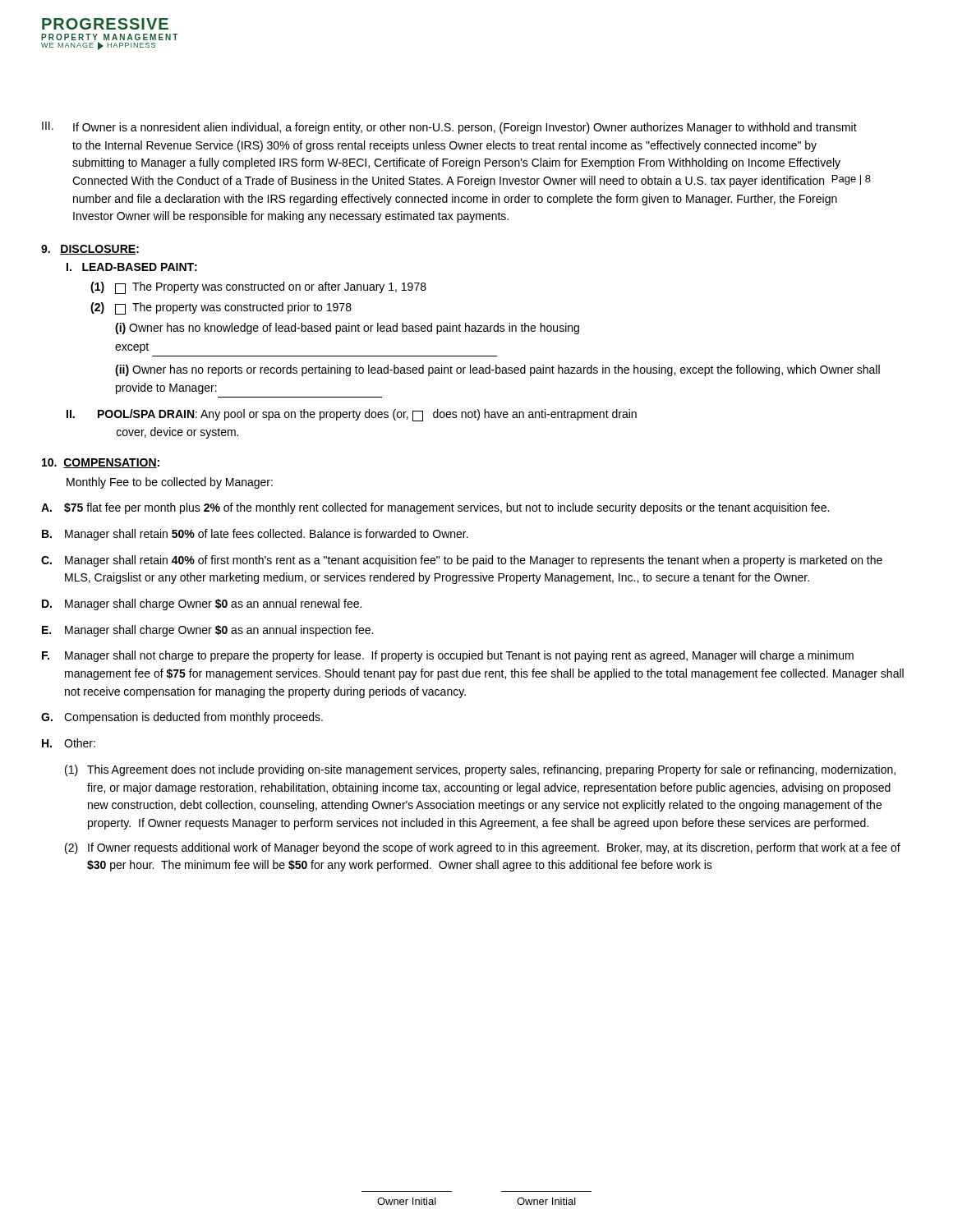Point to the text starting "9. DISCLOSURE:"

click(90, 249)
